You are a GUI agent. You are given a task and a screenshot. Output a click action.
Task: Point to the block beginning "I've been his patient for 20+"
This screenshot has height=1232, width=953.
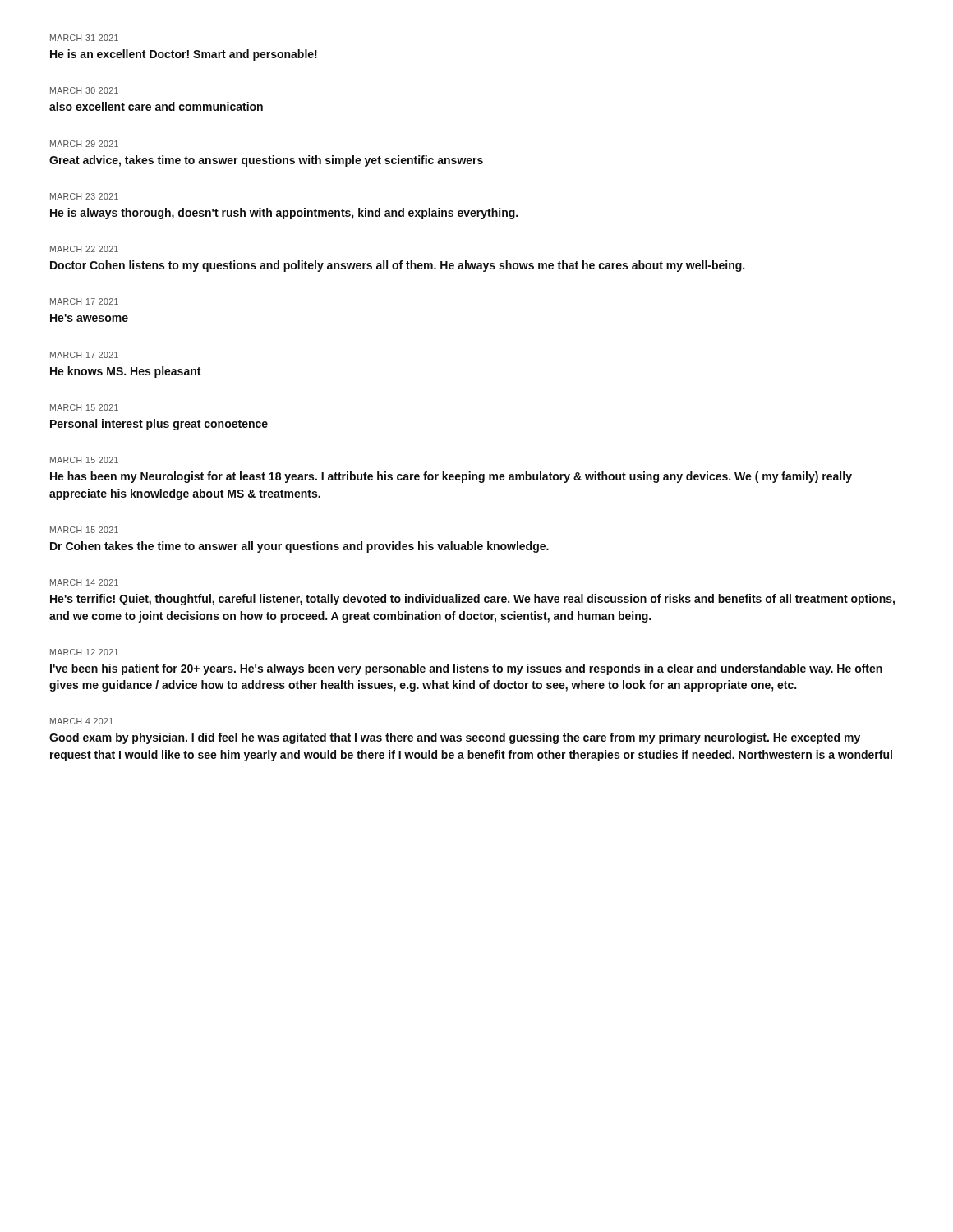[x=466, y=677]
